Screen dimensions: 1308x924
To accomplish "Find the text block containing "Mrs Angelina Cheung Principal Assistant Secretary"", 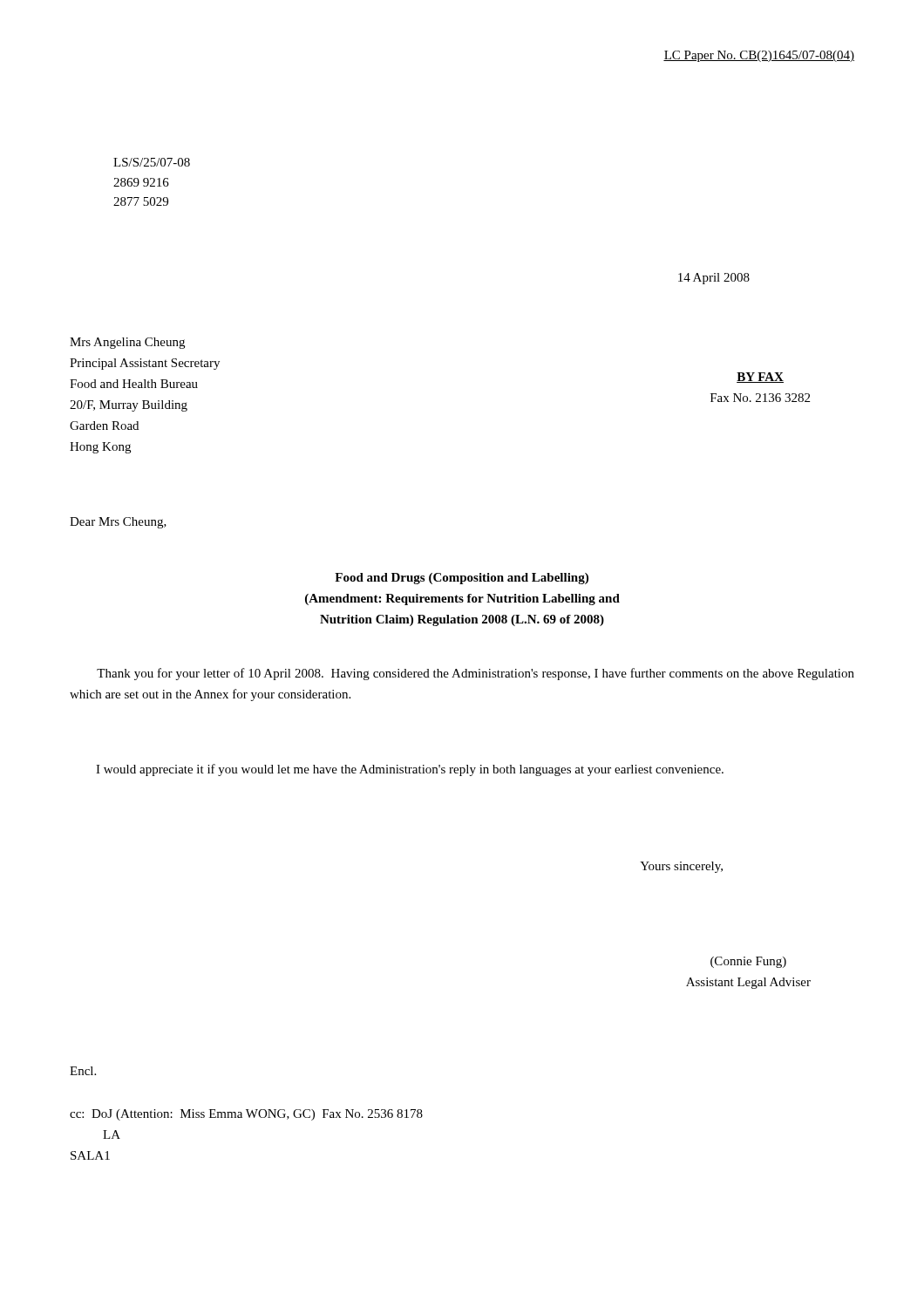I will click(145, 394).
